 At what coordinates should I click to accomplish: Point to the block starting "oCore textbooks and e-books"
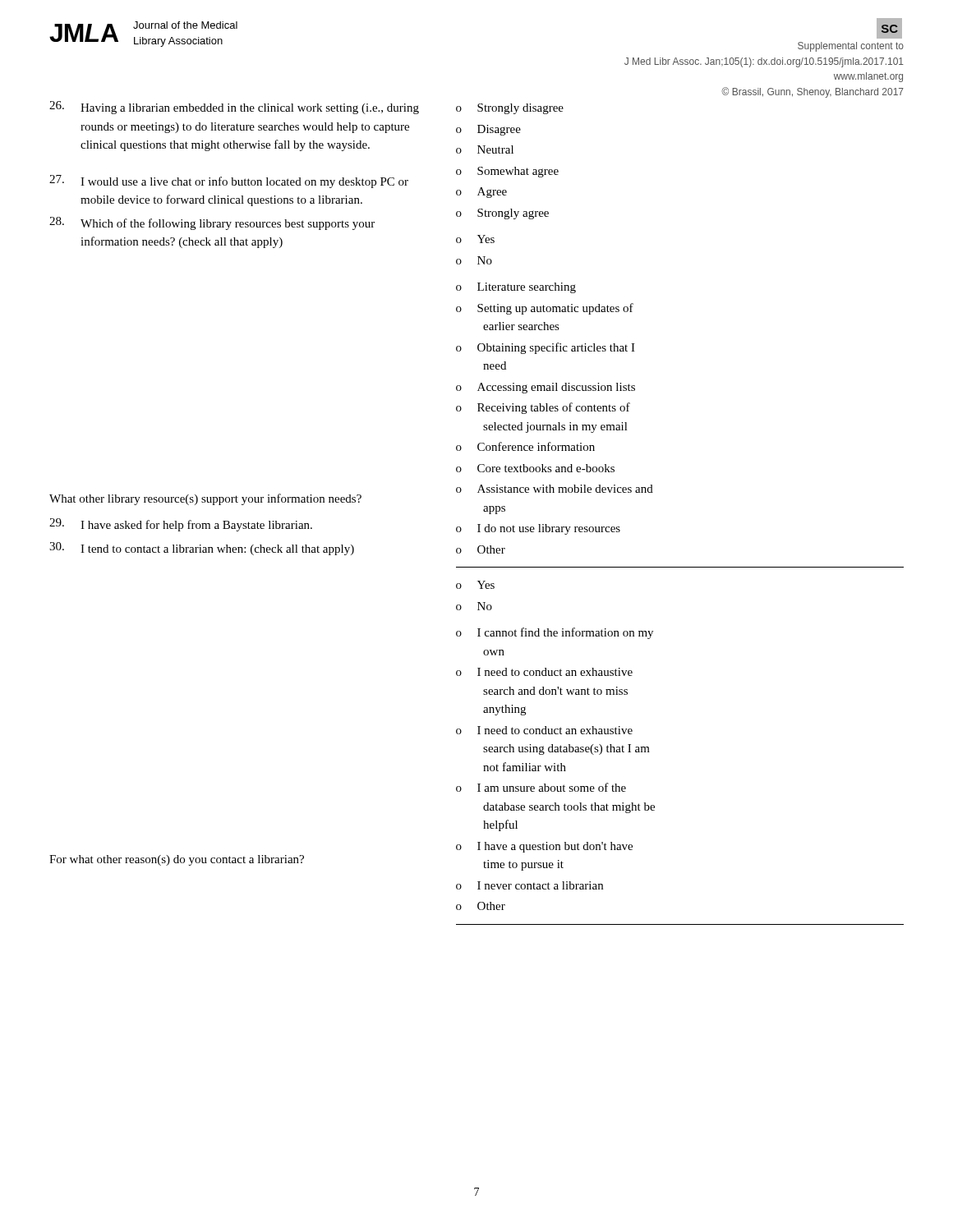tap(535, 468)
